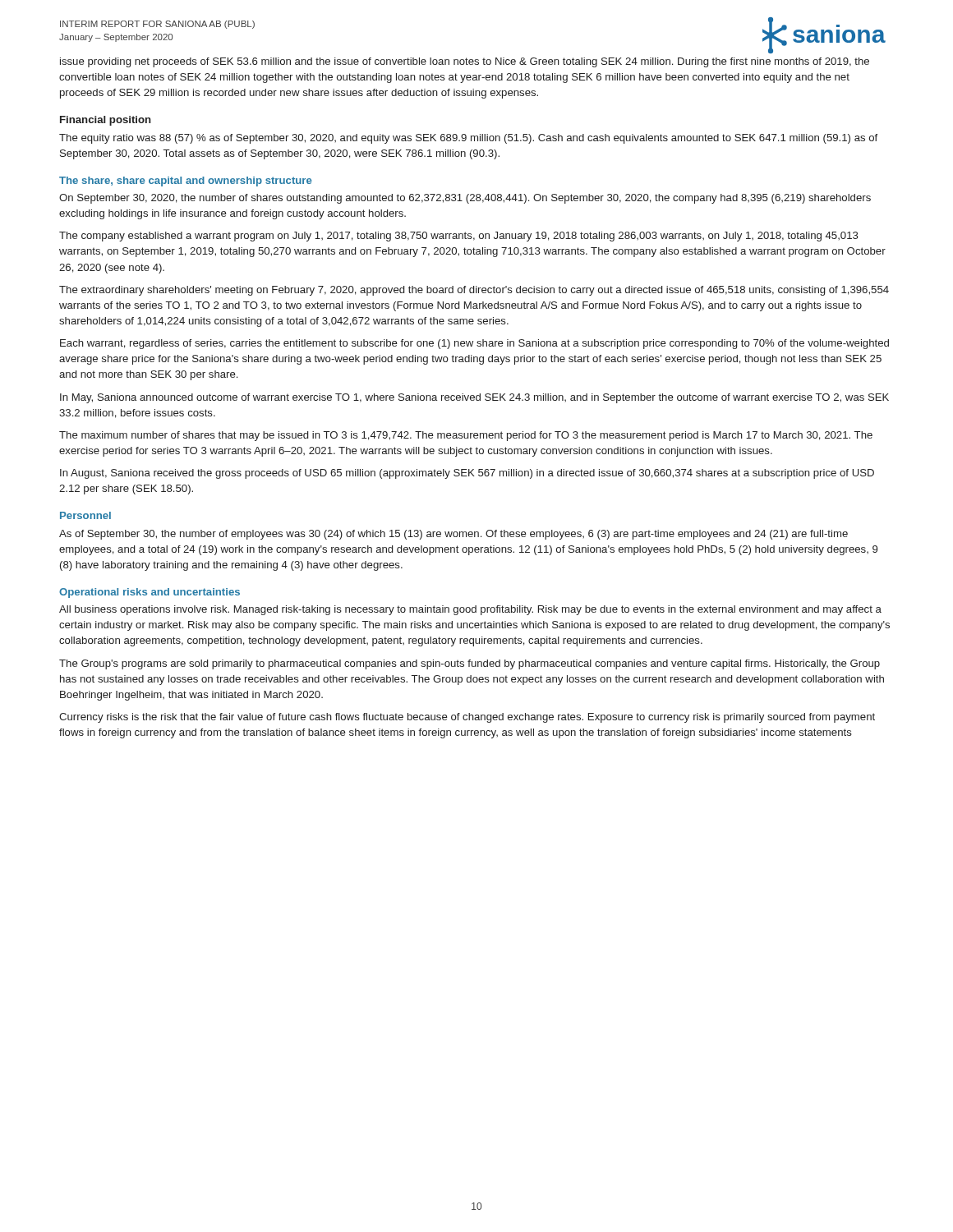Navigate to the text block starting "The share, share"
The width and height of the screenshot is (953, 1232).
coord(186,180)
